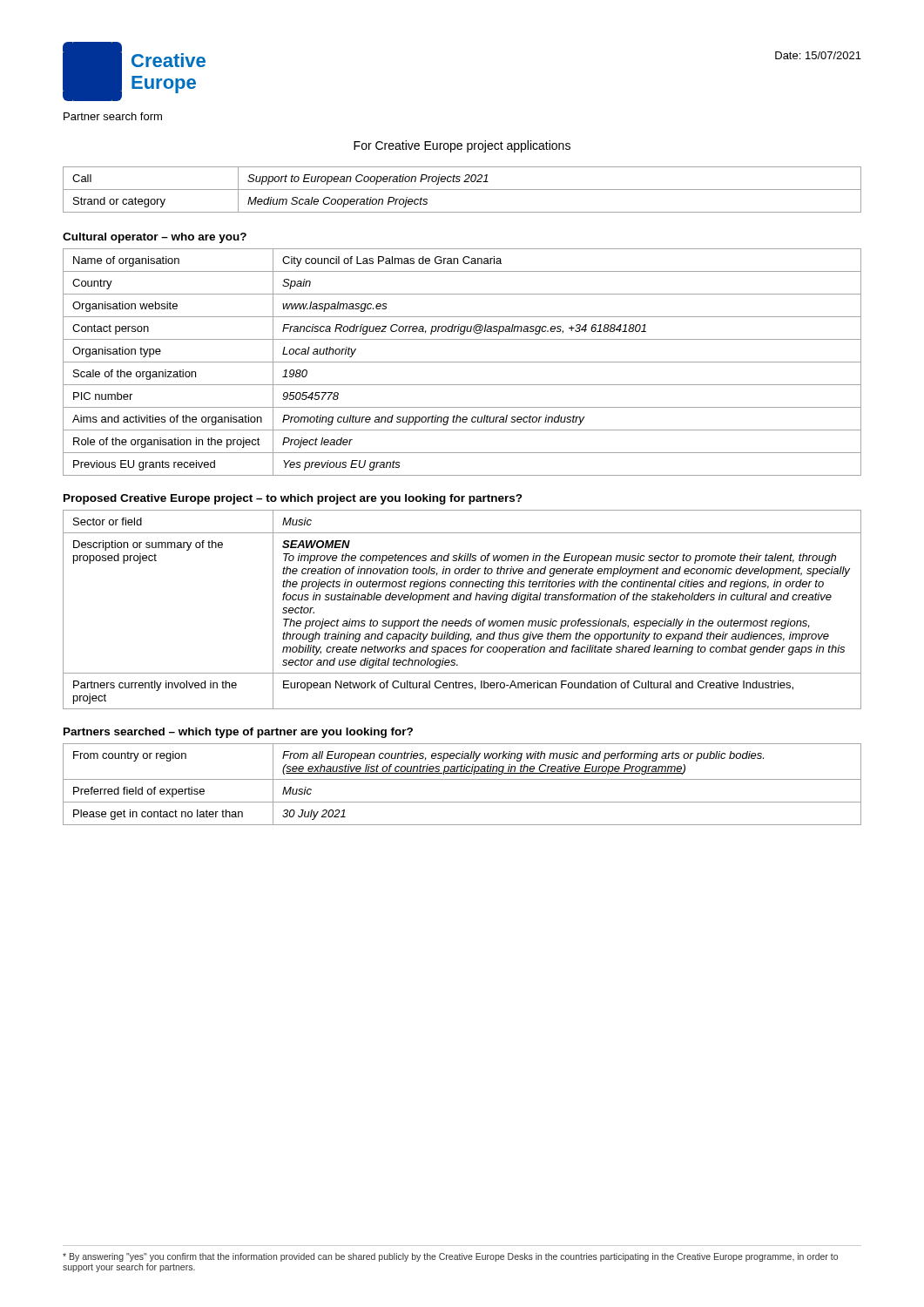Viewport: 924px width, 1307px height.
Task: Locate the element starting "Partner search form"
Action: coord(113,116)
